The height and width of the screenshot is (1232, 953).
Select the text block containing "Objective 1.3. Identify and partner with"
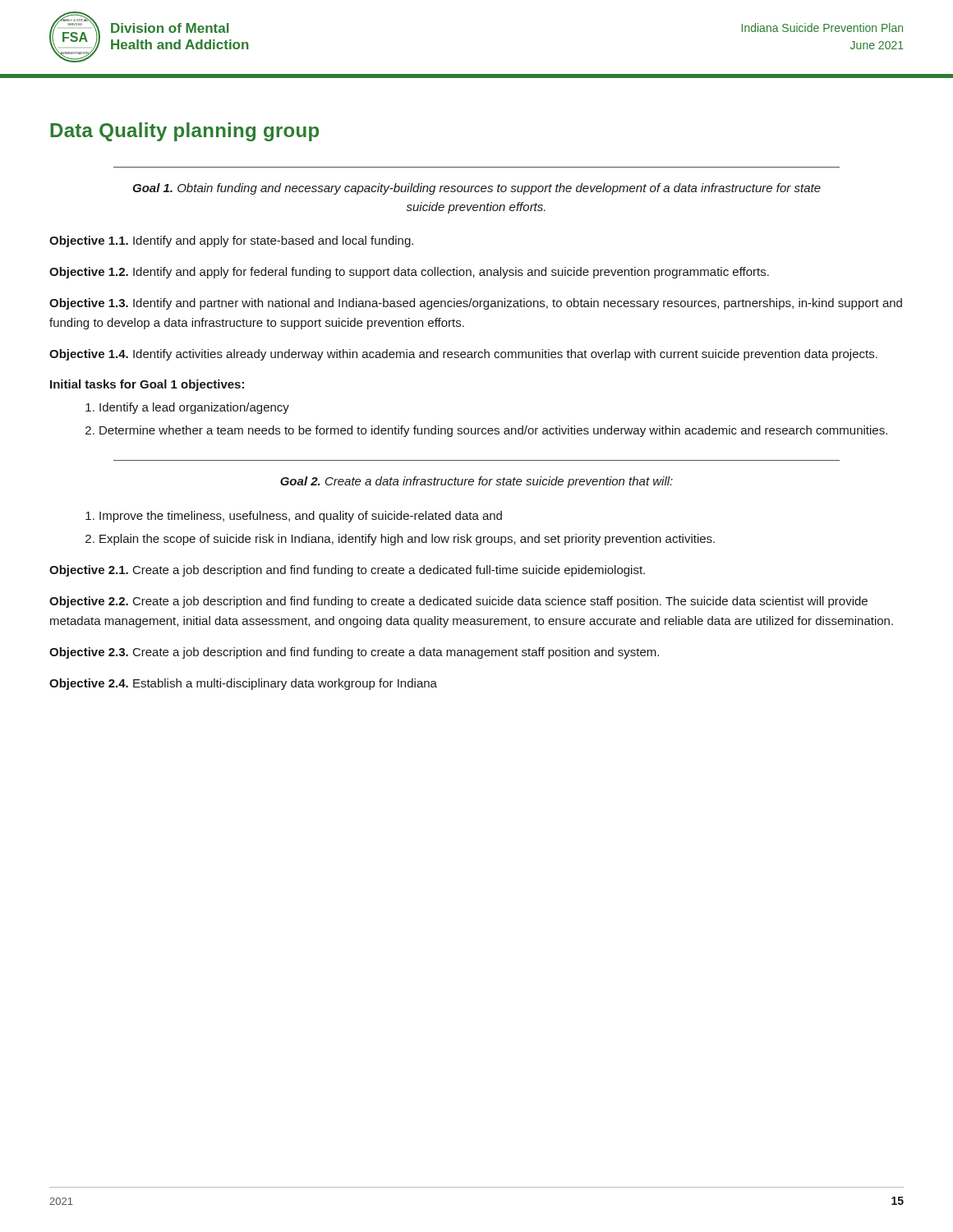pyautogui.click(x=476, y=312)
